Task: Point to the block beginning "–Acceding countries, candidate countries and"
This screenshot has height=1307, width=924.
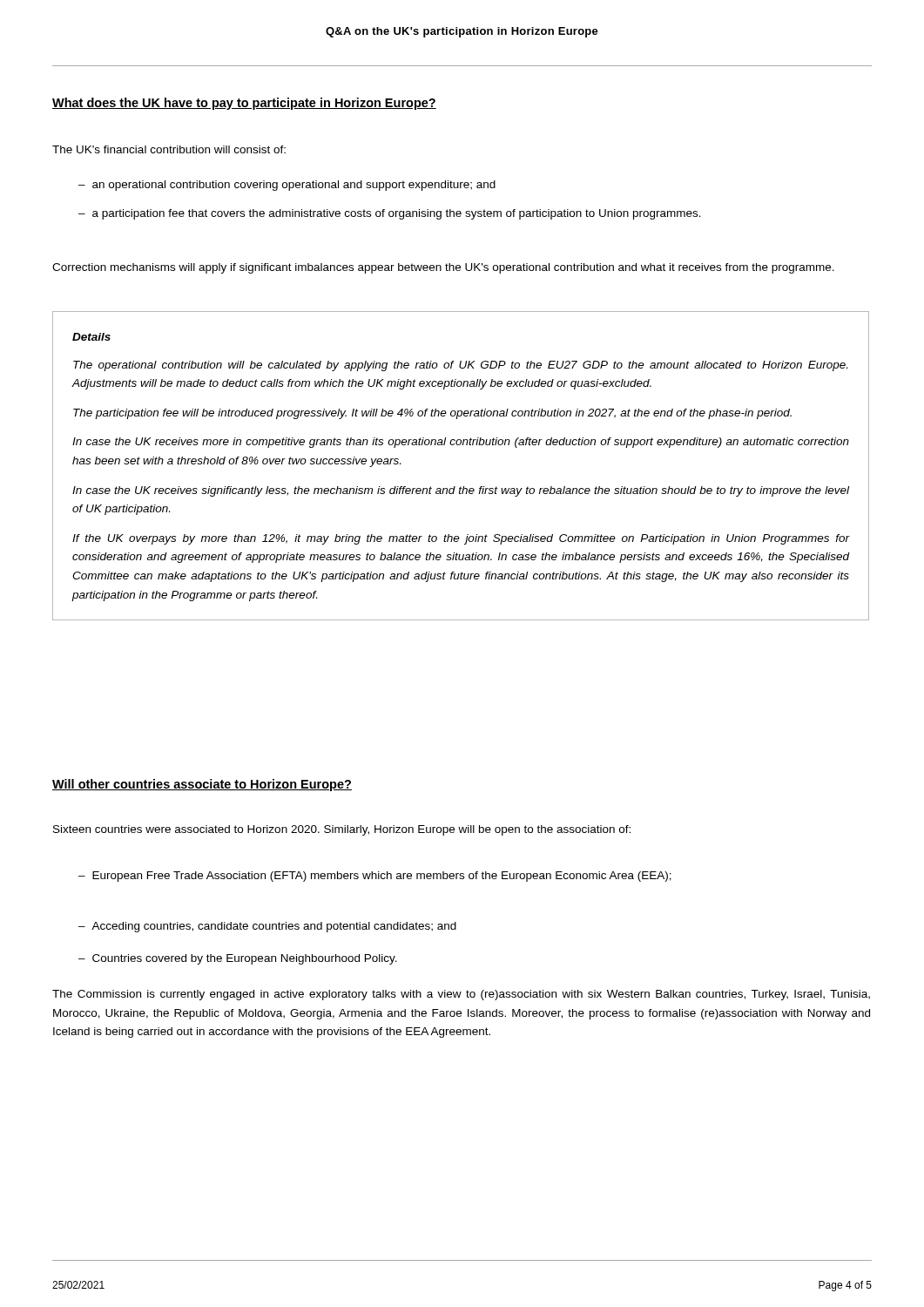Action: point(267,927)
